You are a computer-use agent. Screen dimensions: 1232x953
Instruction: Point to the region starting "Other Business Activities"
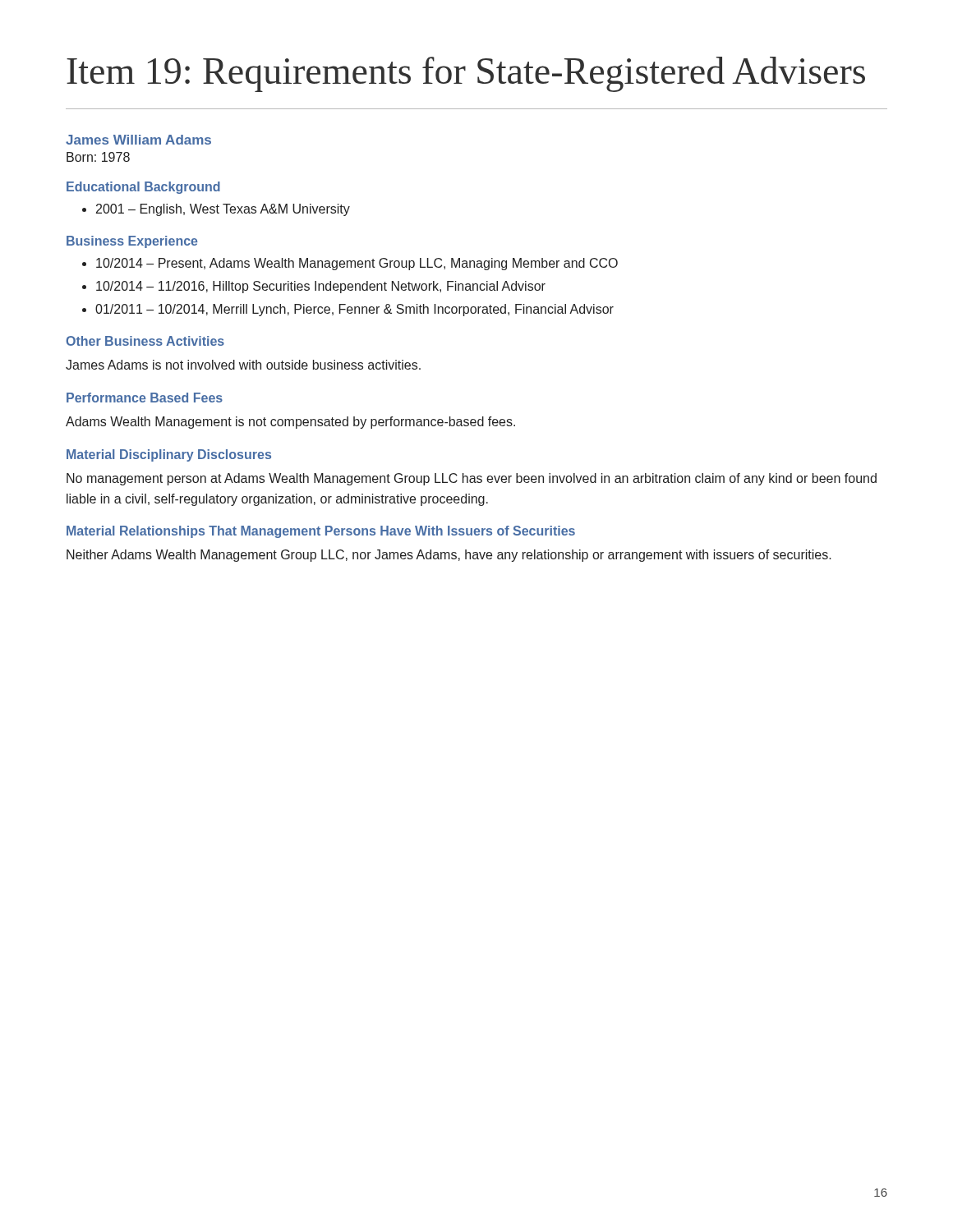[145, 341]
